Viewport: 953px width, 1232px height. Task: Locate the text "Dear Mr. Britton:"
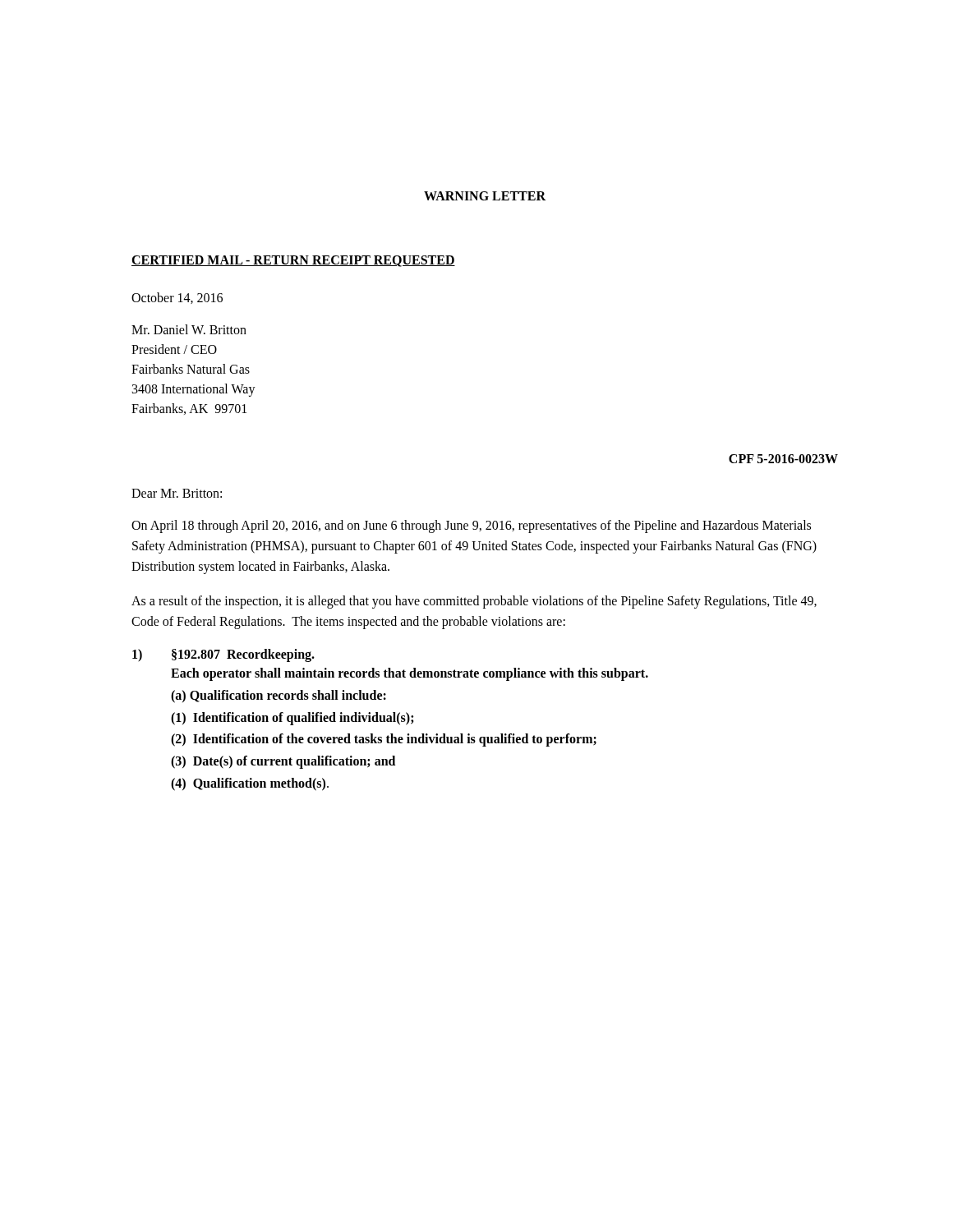tap(177, 493)
